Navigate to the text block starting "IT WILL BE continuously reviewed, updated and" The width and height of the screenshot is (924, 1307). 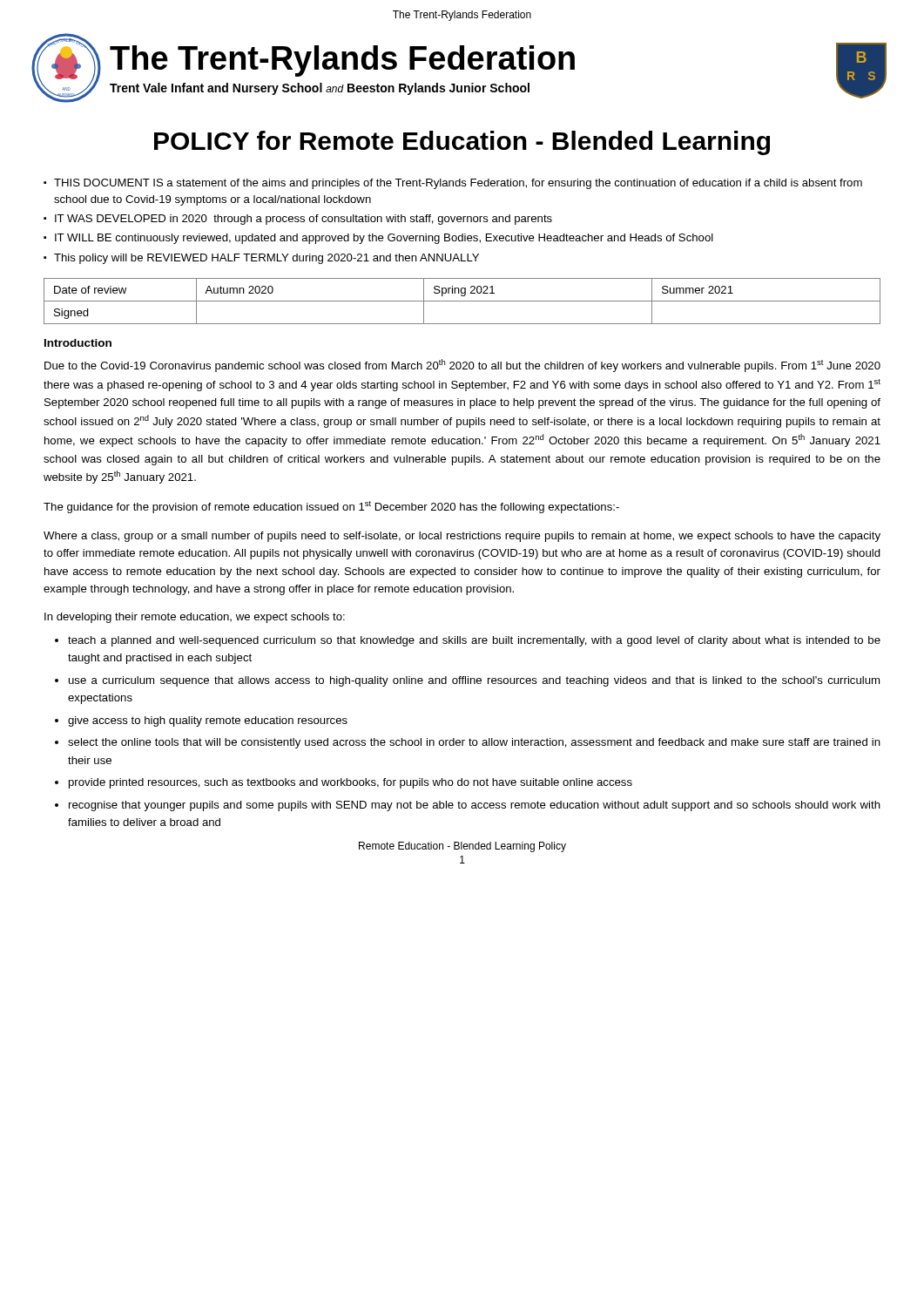[384, 238]
